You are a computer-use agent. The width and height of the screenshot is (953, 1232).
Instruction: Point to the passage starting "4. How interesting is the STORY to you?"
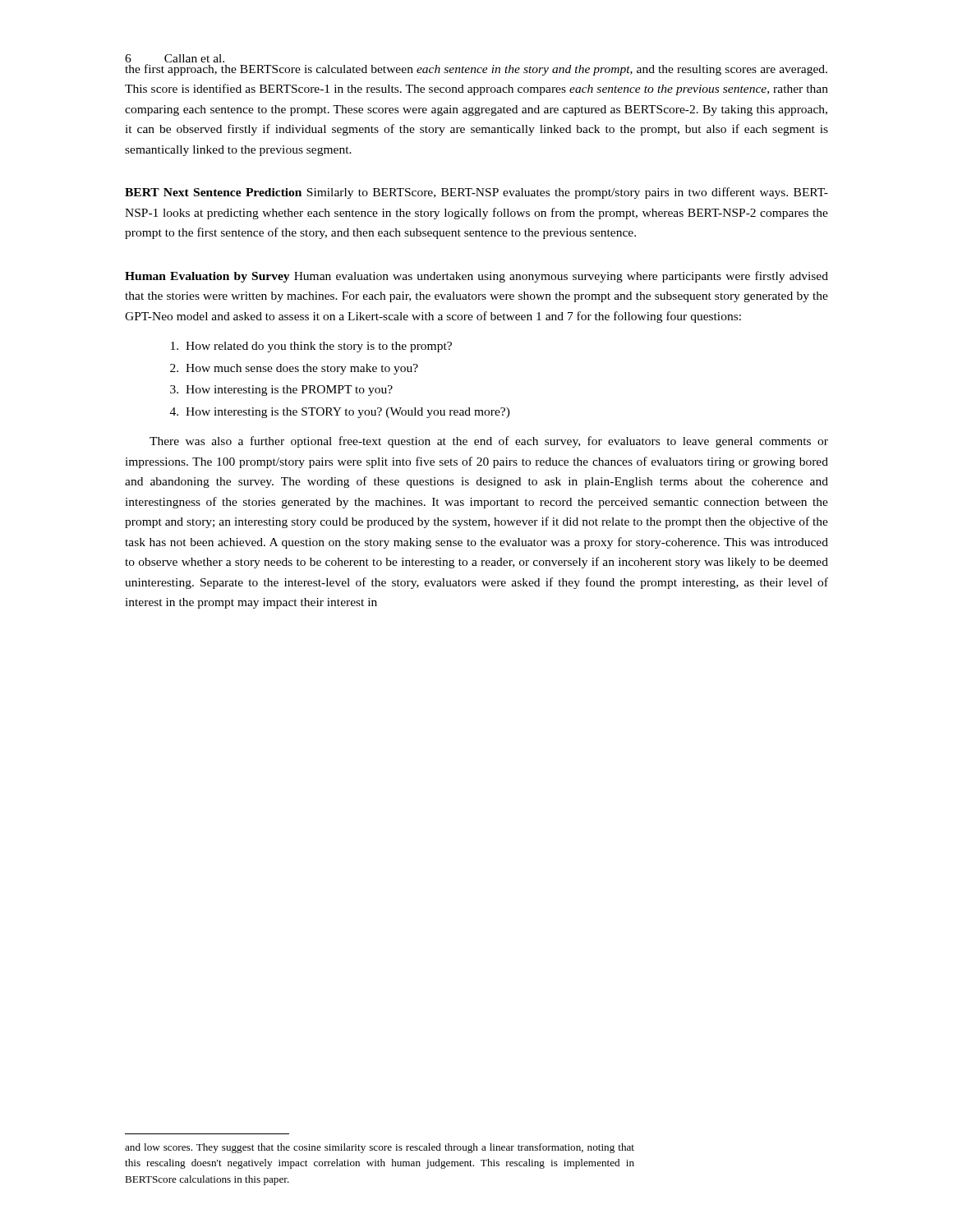click(334, 412)
